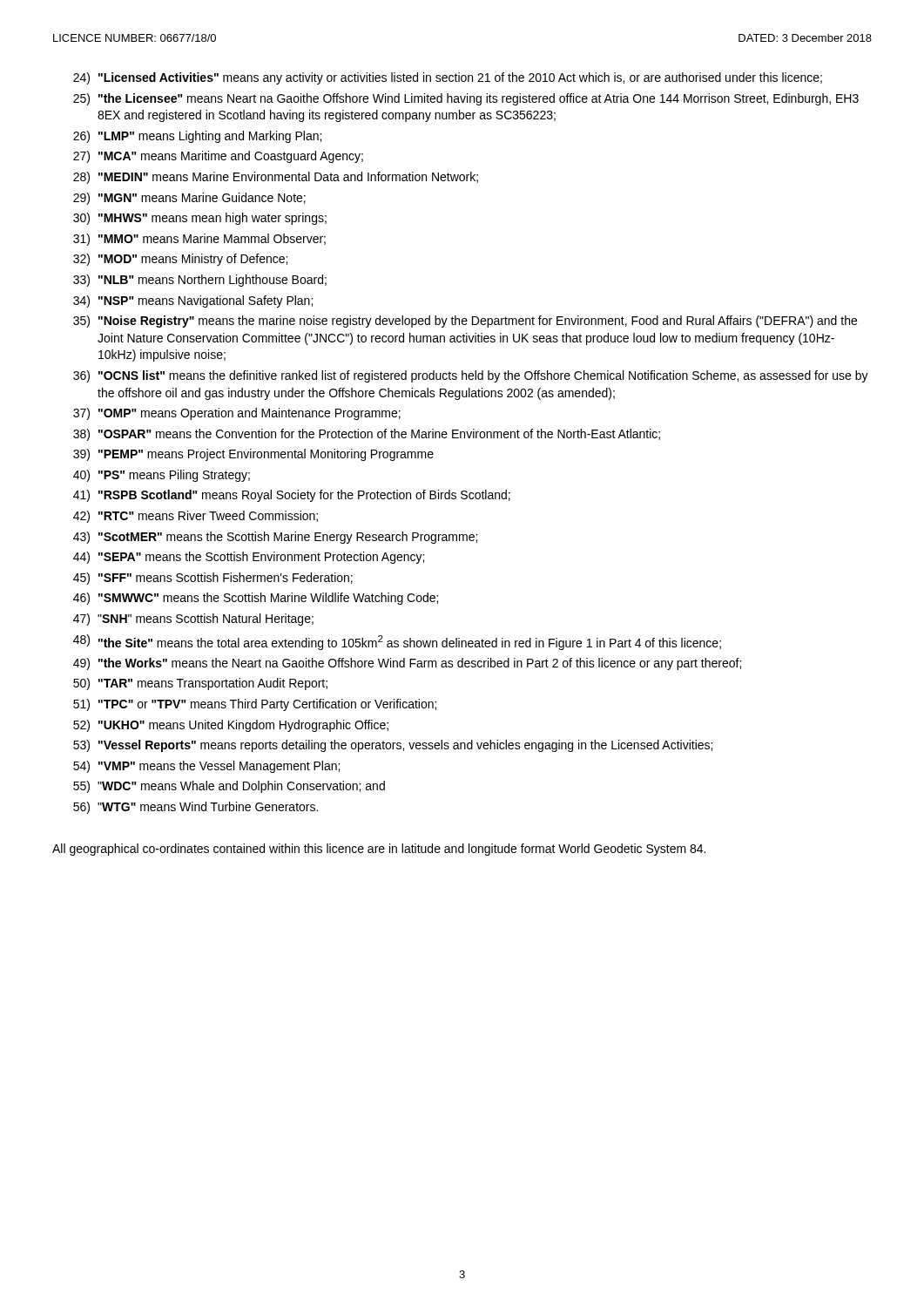Where is the passage that starts "44) "SEPA" means the Scottish"?

249,558
